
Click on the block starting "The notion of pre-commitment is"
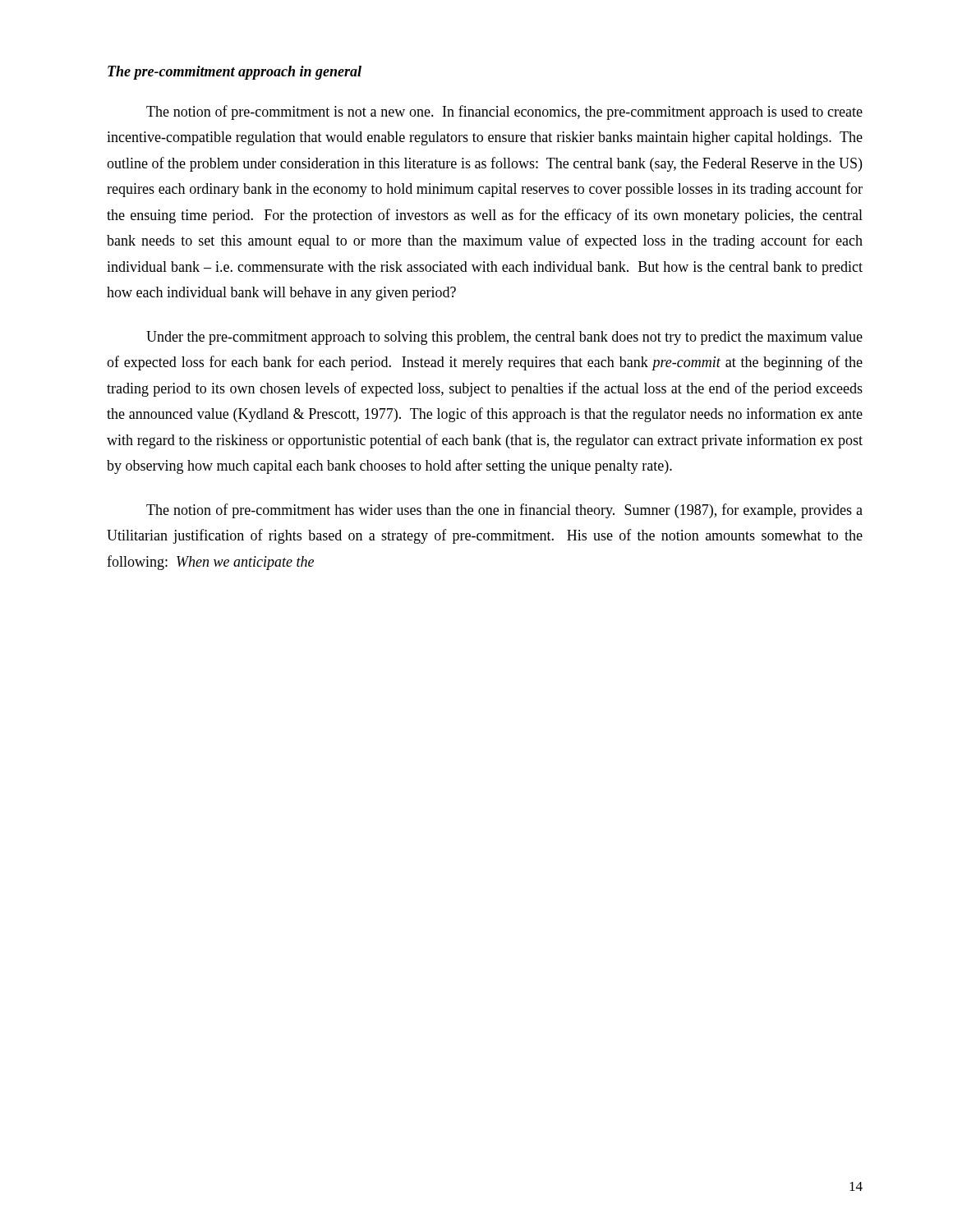(485, 202)
